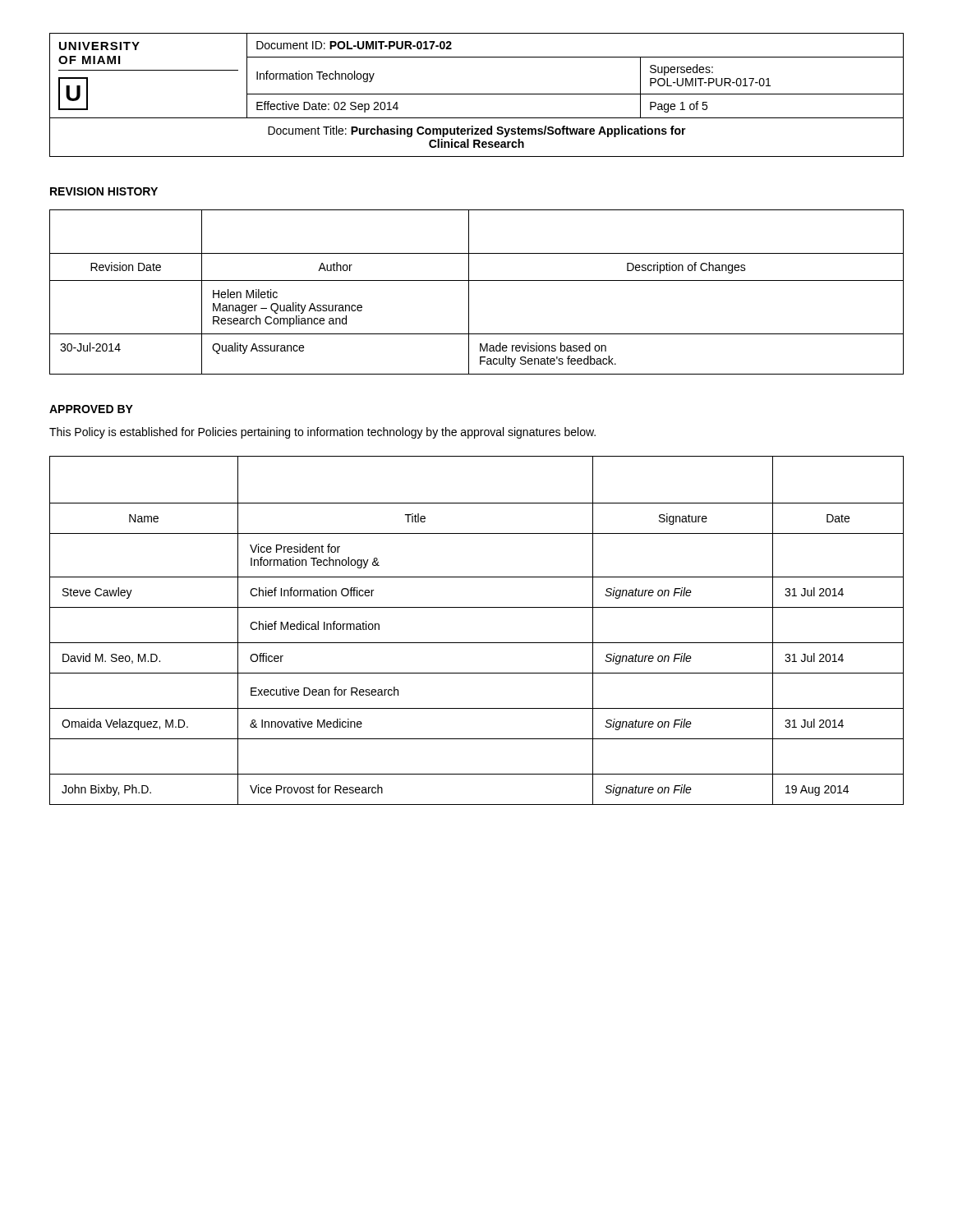Image resolution: width=953 pixels, height=1232 pixels.
Task: Select the table that reads "John Bixby, Ph.D."
Action: (x=476, y=630)
